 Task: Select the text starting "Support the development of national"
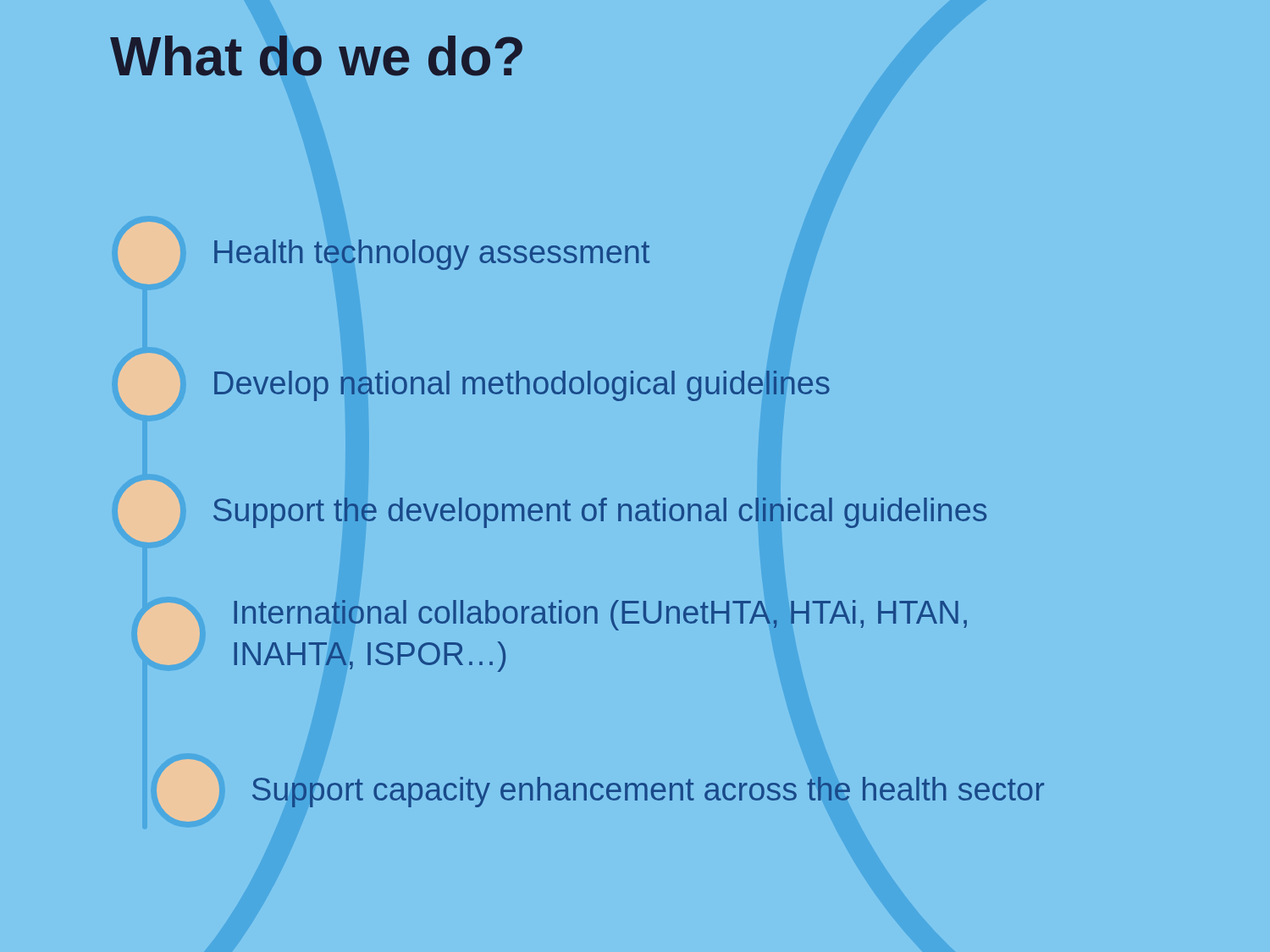click(x=550, y=511)
